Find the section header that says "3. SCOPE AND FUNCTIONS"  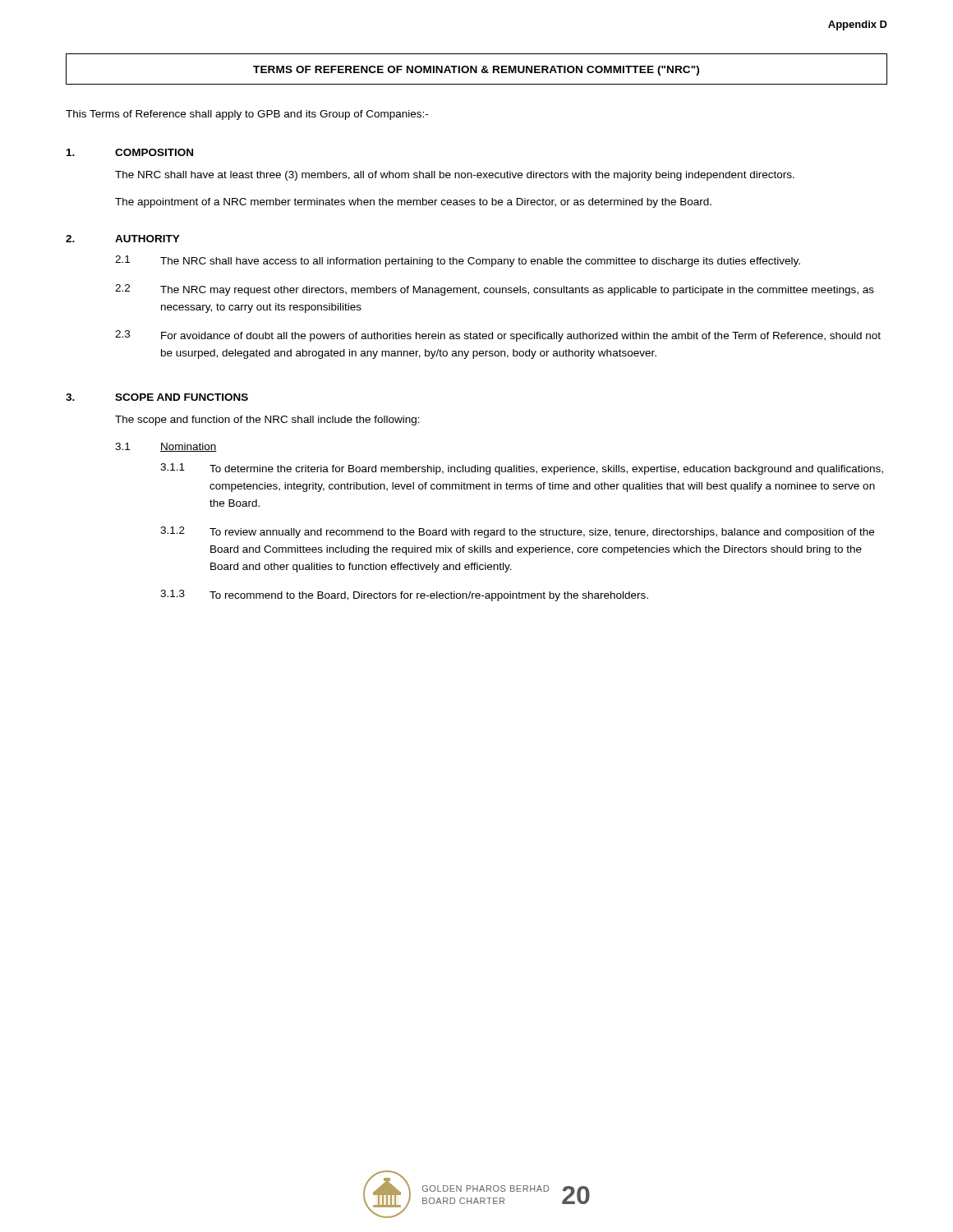[x=157, y=397]
